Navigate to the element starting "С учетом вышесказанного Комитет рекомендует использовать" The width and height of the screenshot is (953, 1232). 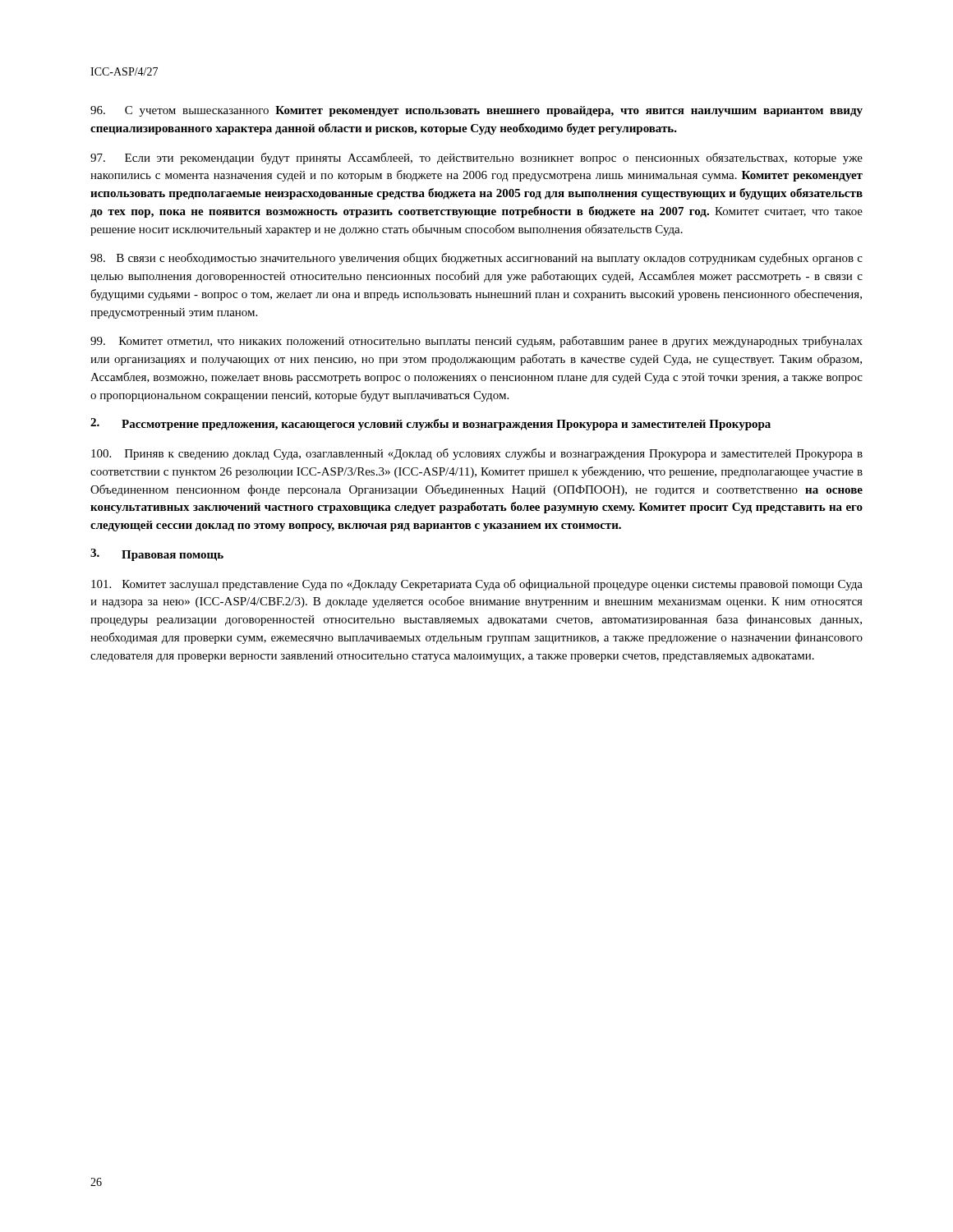[476, 120]
